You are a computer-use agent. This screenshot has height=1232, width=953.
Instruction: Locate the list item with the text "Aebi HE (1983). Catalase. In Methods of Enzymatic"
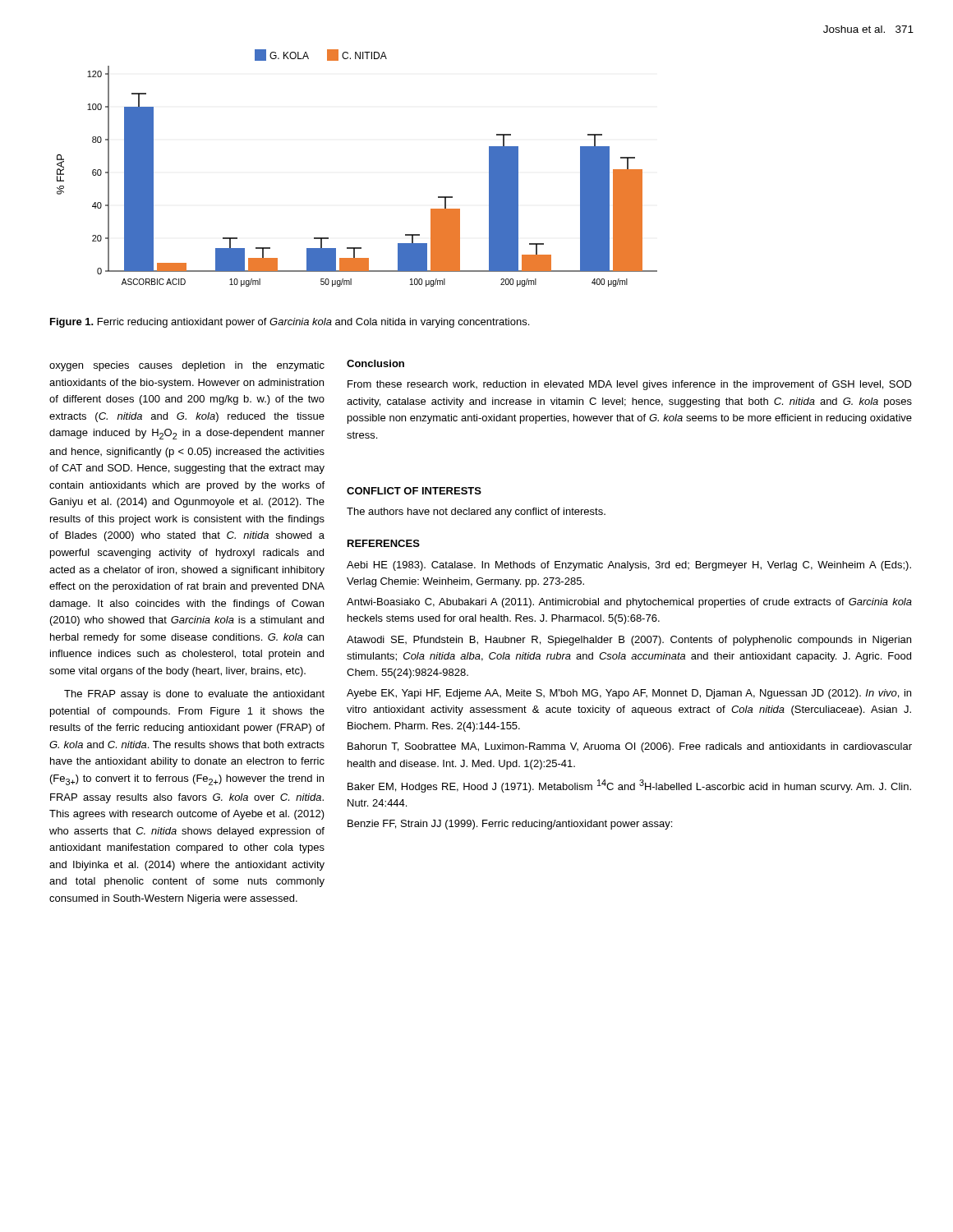pos(629,573)
